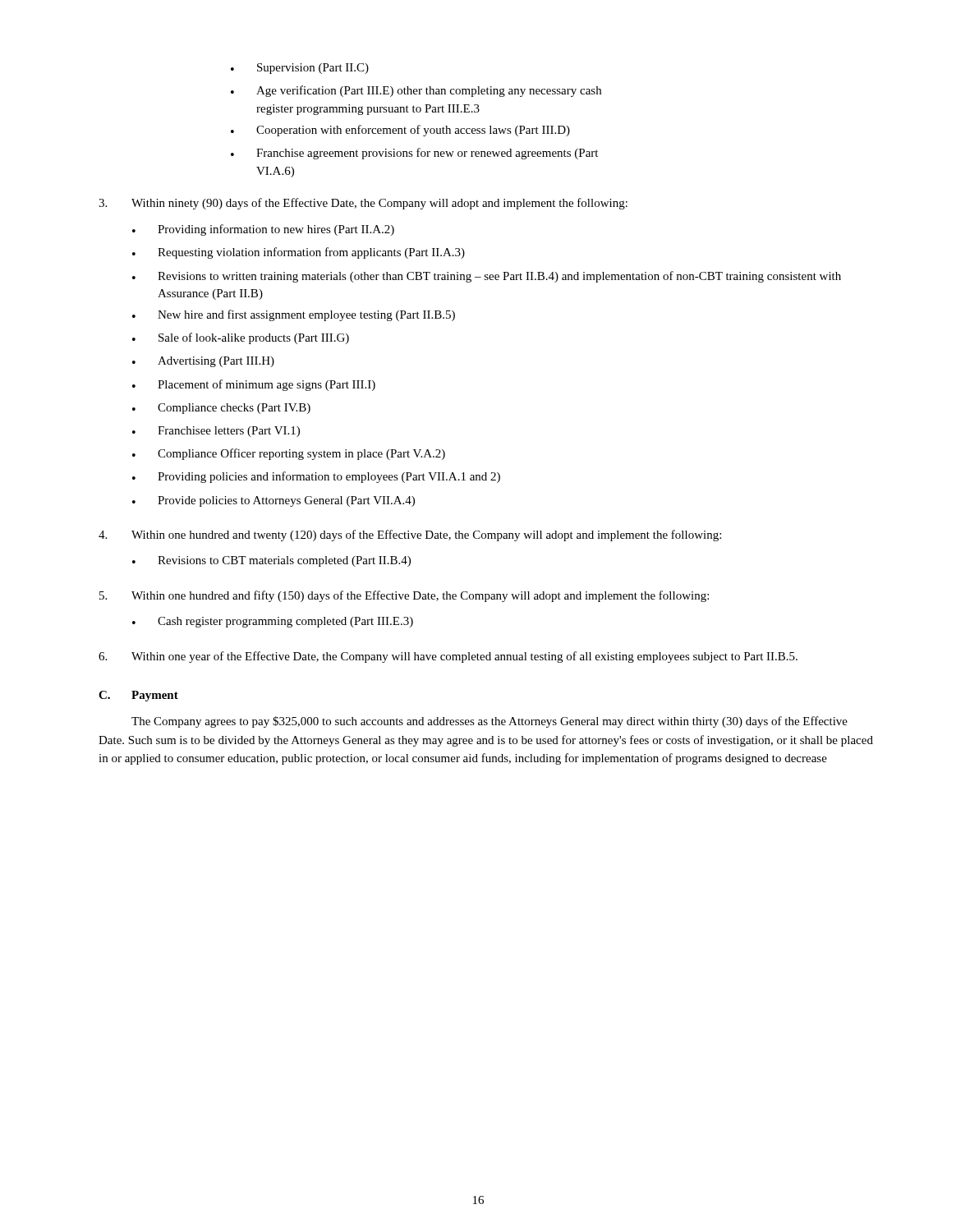956x1232 pixels.
Task: Select the element starting "• Cash register"
Action: (x=273, y=622)
